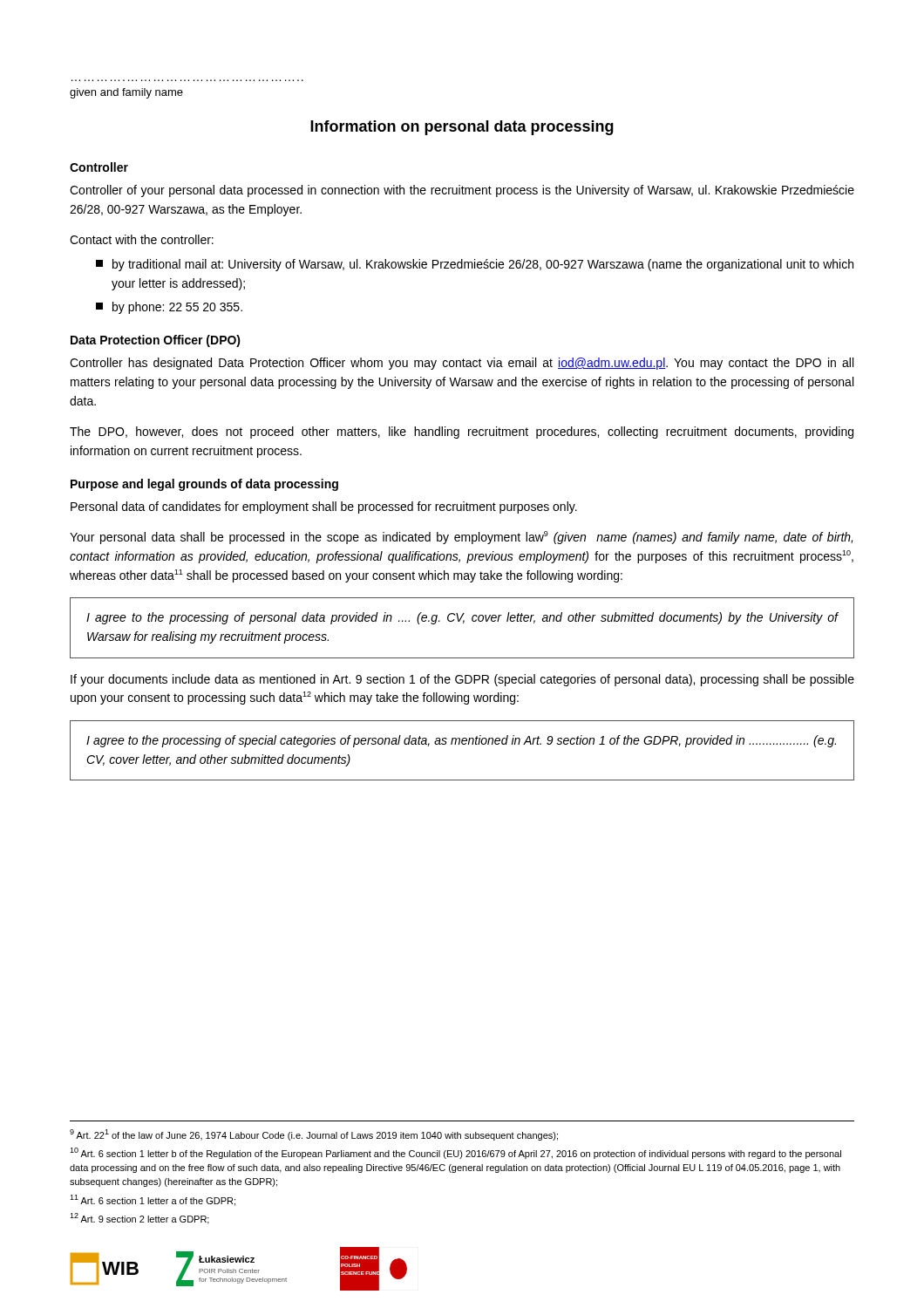Select the logo
This screenshot has height=1308, width=924.
(462, 1269)
